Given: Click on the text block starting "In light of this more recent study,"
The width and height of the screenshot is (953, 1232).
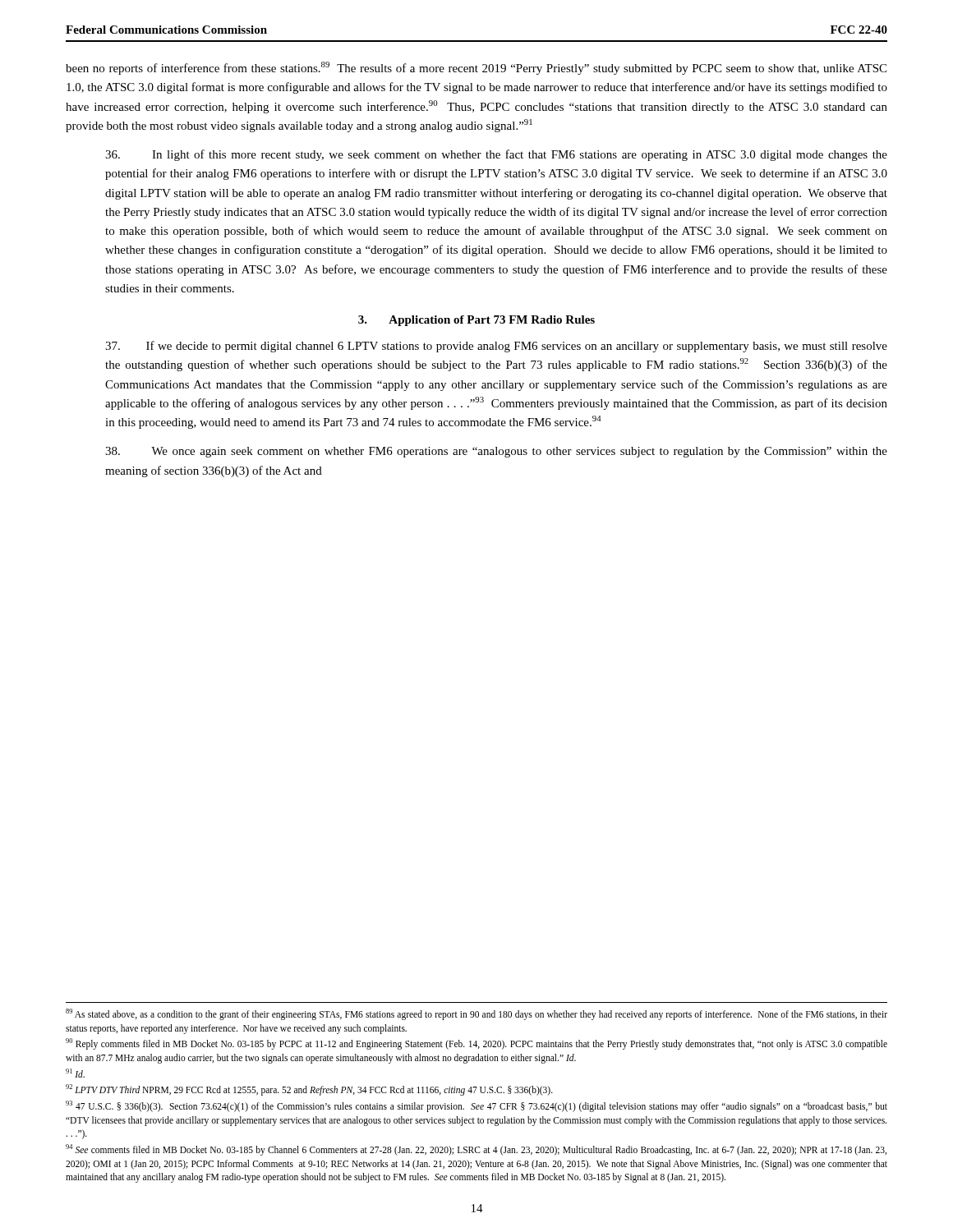Looking at the screenshot, I should (496, 221).
